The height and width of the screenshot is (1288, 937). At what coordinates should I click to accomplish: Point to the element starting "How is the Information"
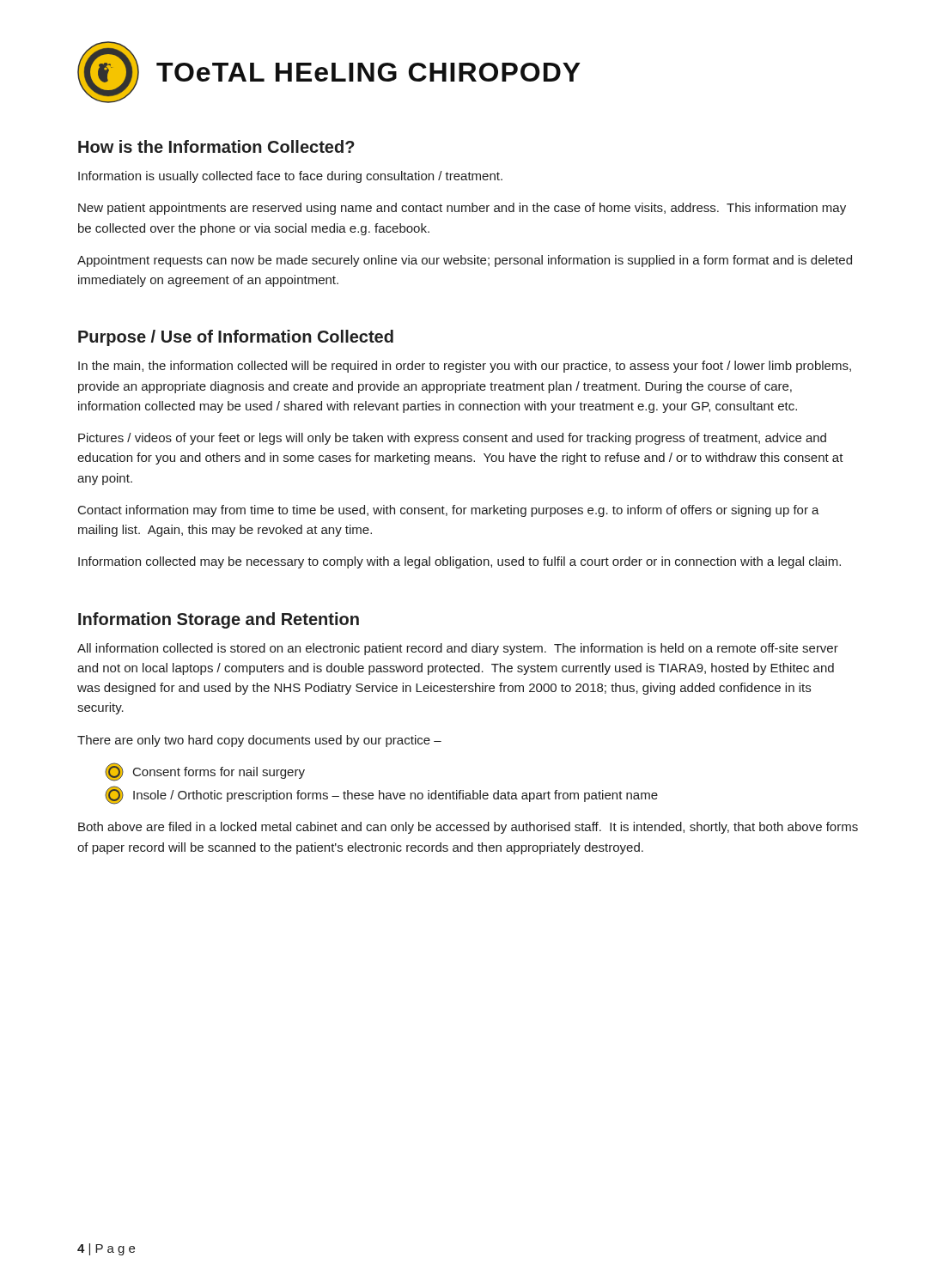pyautogui.click(x=216, y=147)
